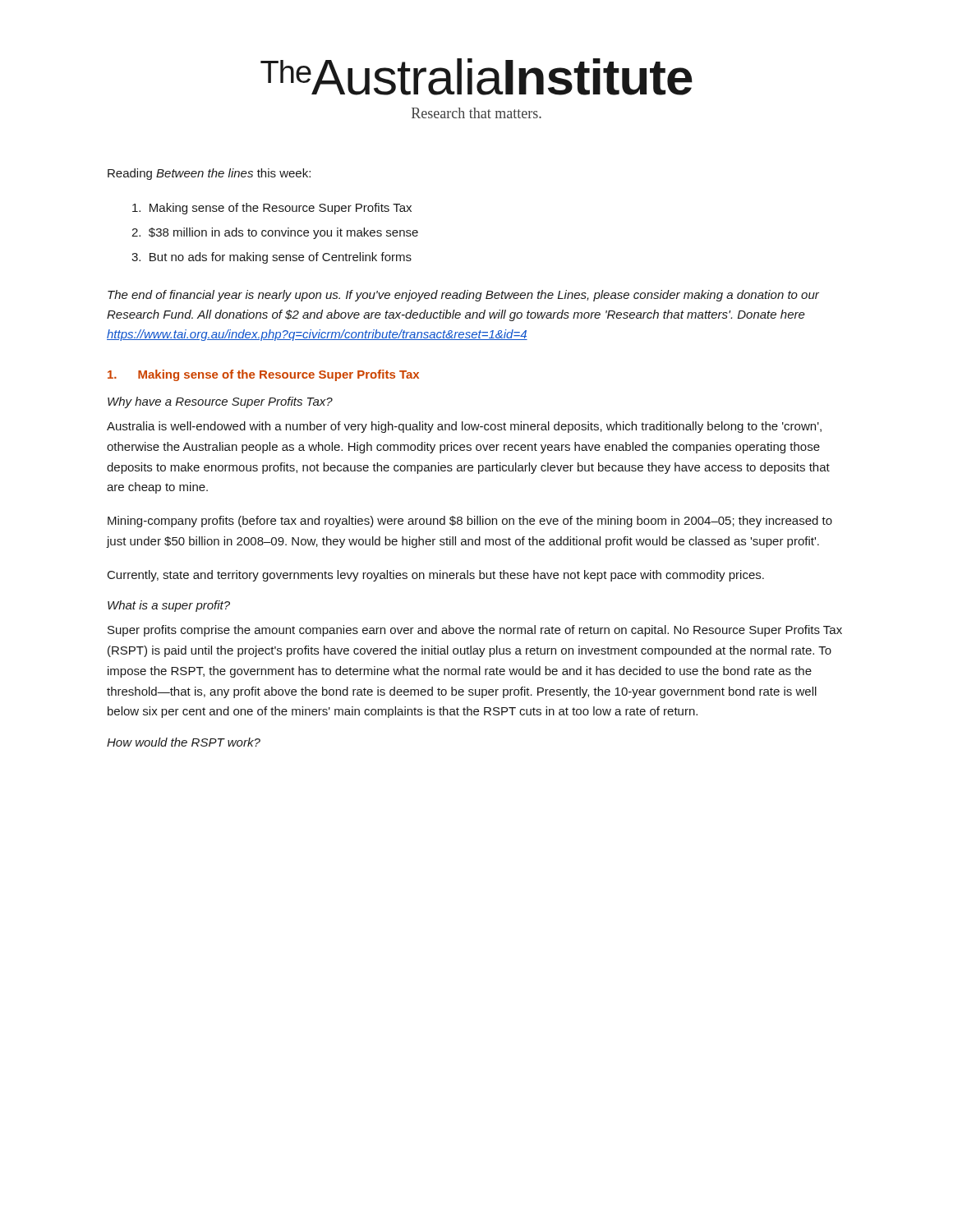This screenshot has height=1232, width=953.
Task: Point to the block beginning "Mining-company profits (before tax and"
Action: tap(470, 531)
